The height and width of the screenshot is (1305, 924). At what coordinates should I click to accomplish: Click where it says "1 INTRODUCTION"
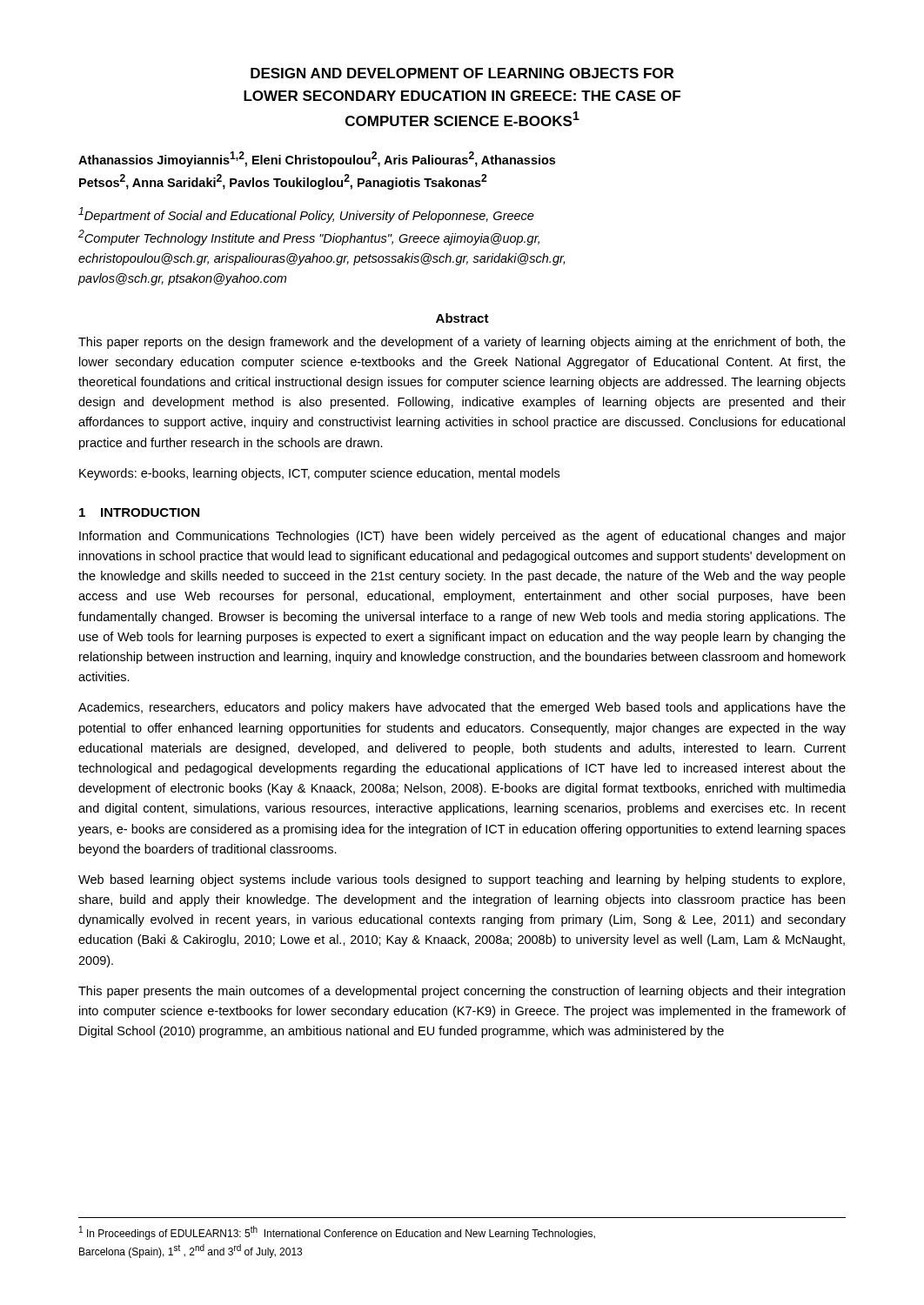(x=139, y=512)
